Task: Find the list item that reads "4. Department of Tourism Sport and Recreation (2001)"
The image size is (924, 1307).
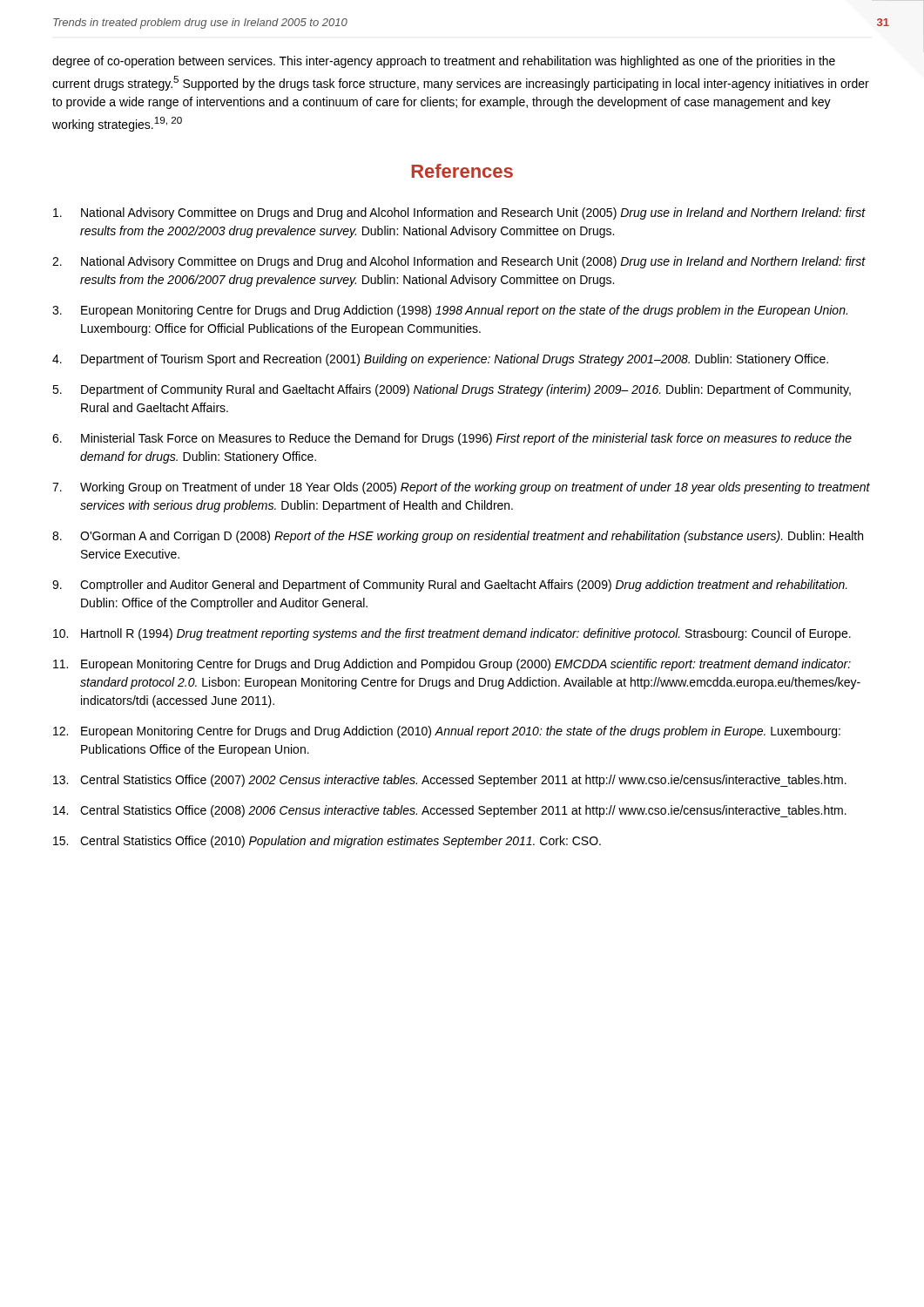Action: pos(462,359)
